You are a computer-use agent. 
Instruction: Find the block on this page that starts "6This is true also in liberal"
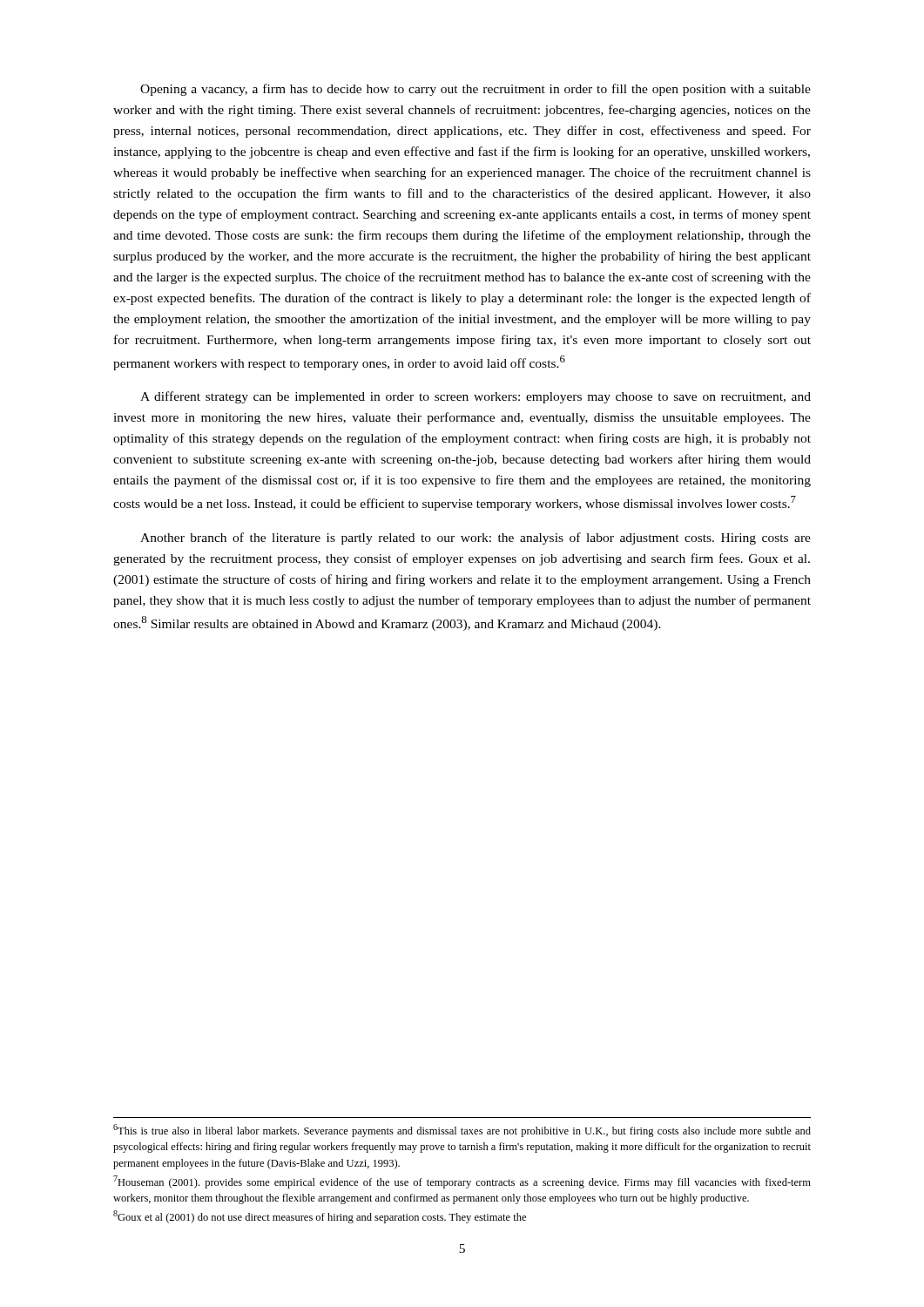(x=462, y=1146)
